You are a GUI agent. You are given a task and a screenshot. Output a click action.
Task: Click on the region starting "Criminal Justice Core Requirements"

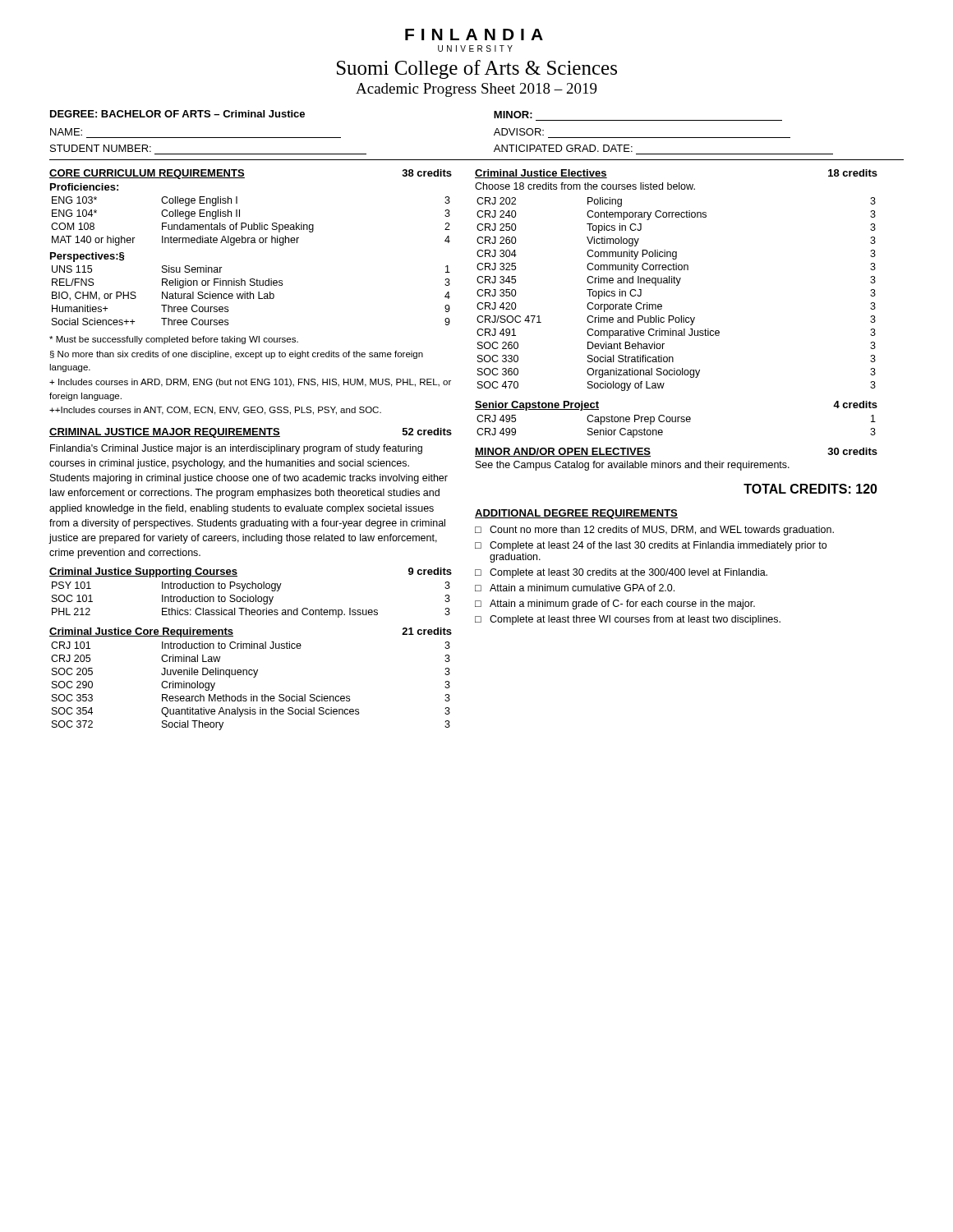tap(141, 631)
